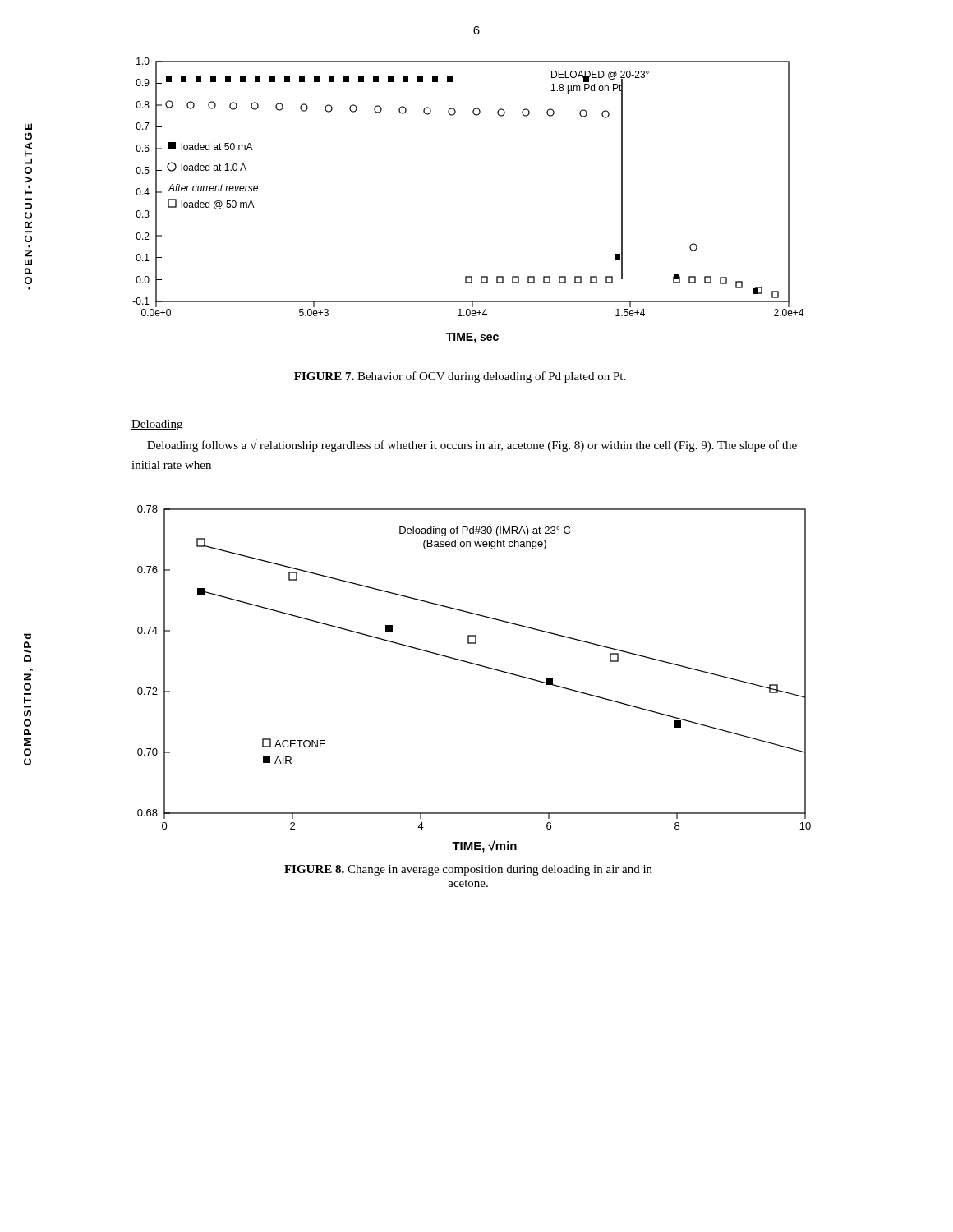Point to the block starting "Deloading follows a √ relationship regardless of"

pyautogui.click(x=464, y=455)
